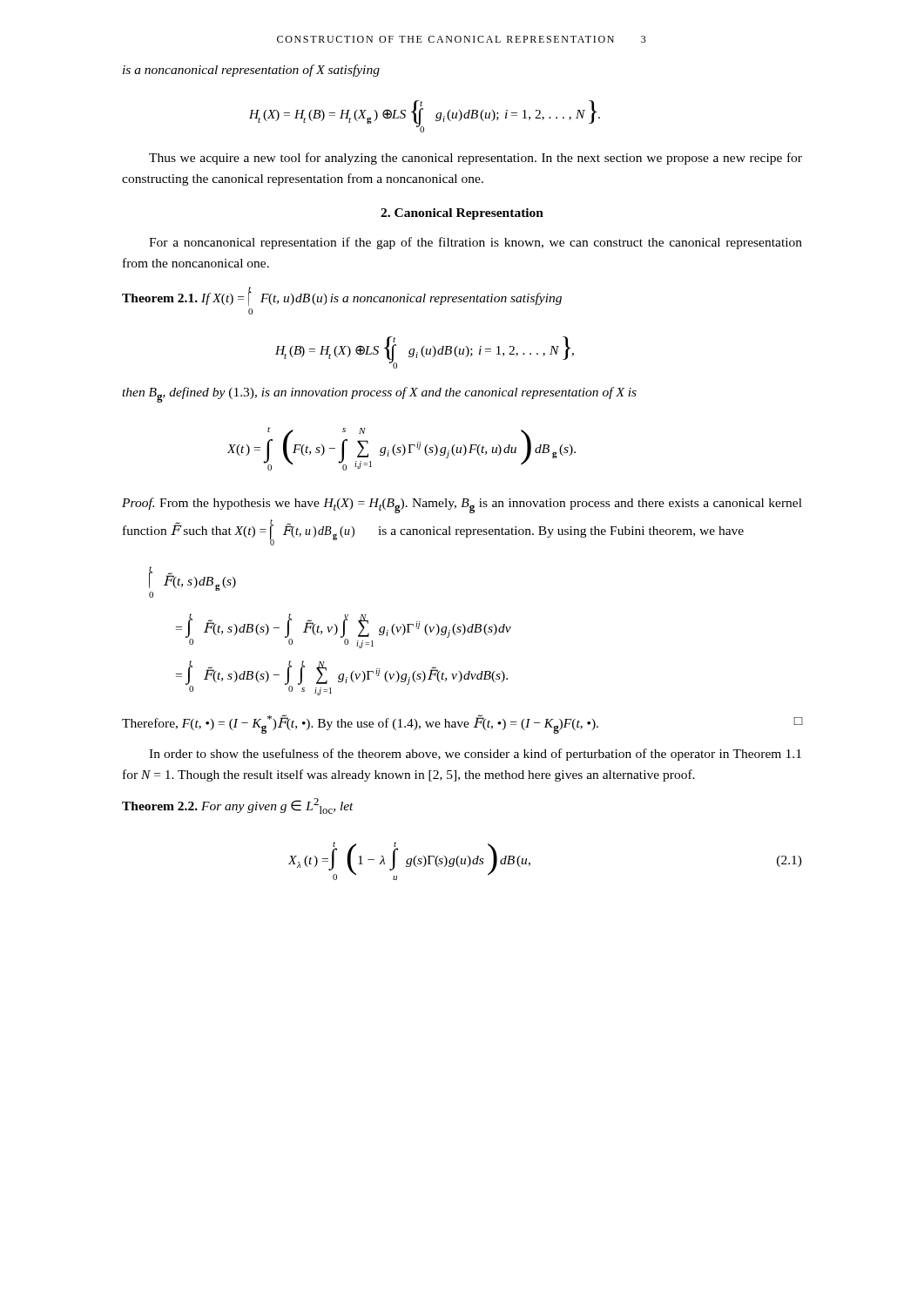Select the section header that reads "2. Canonical Representation"
The height and width of the screenshot is (1307, 924).
click(x=462, y=212)
